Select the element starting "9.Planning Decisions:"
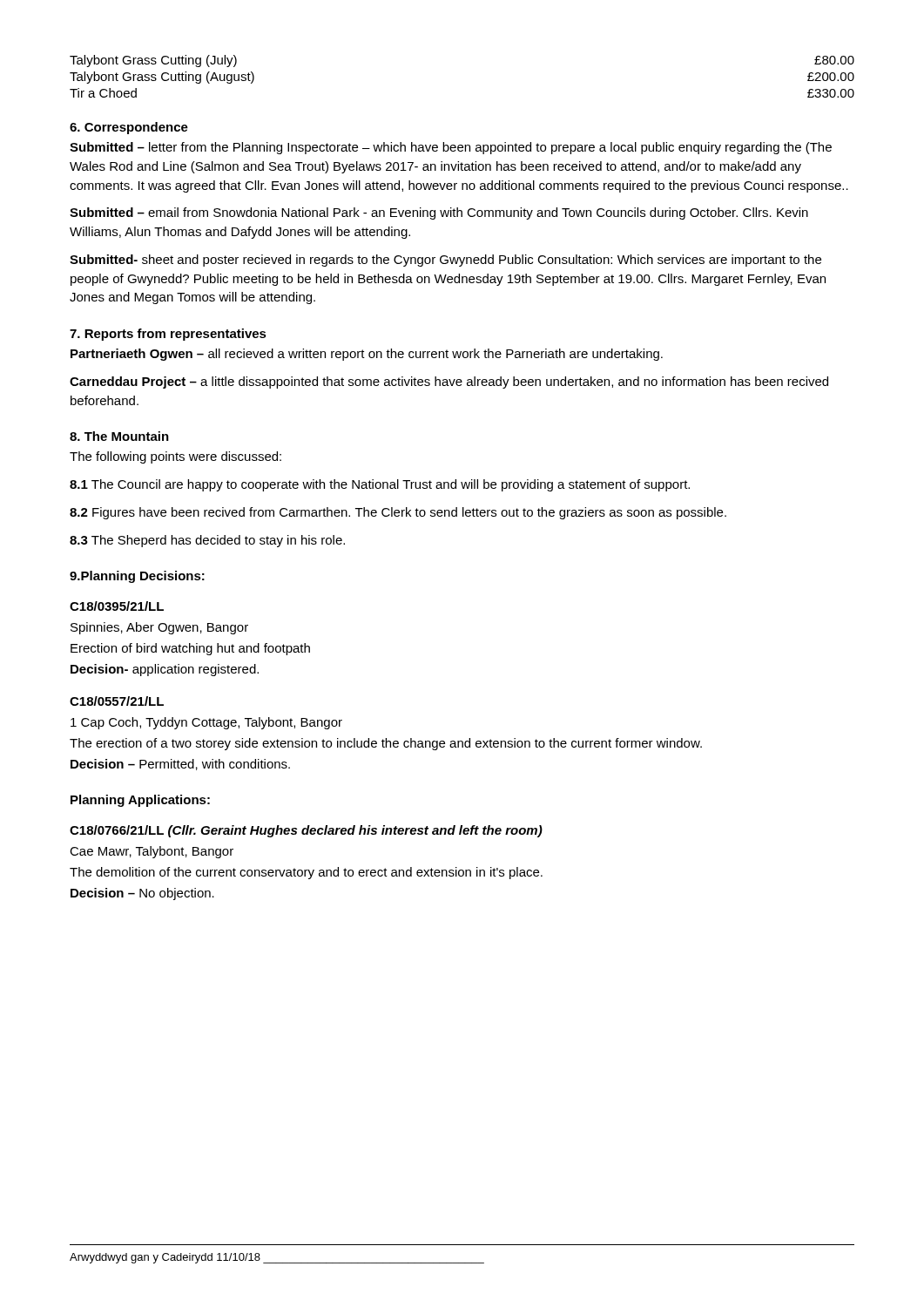Image resolution: width=924 pixels, height=1307 pixels. (x=138, y=576)
